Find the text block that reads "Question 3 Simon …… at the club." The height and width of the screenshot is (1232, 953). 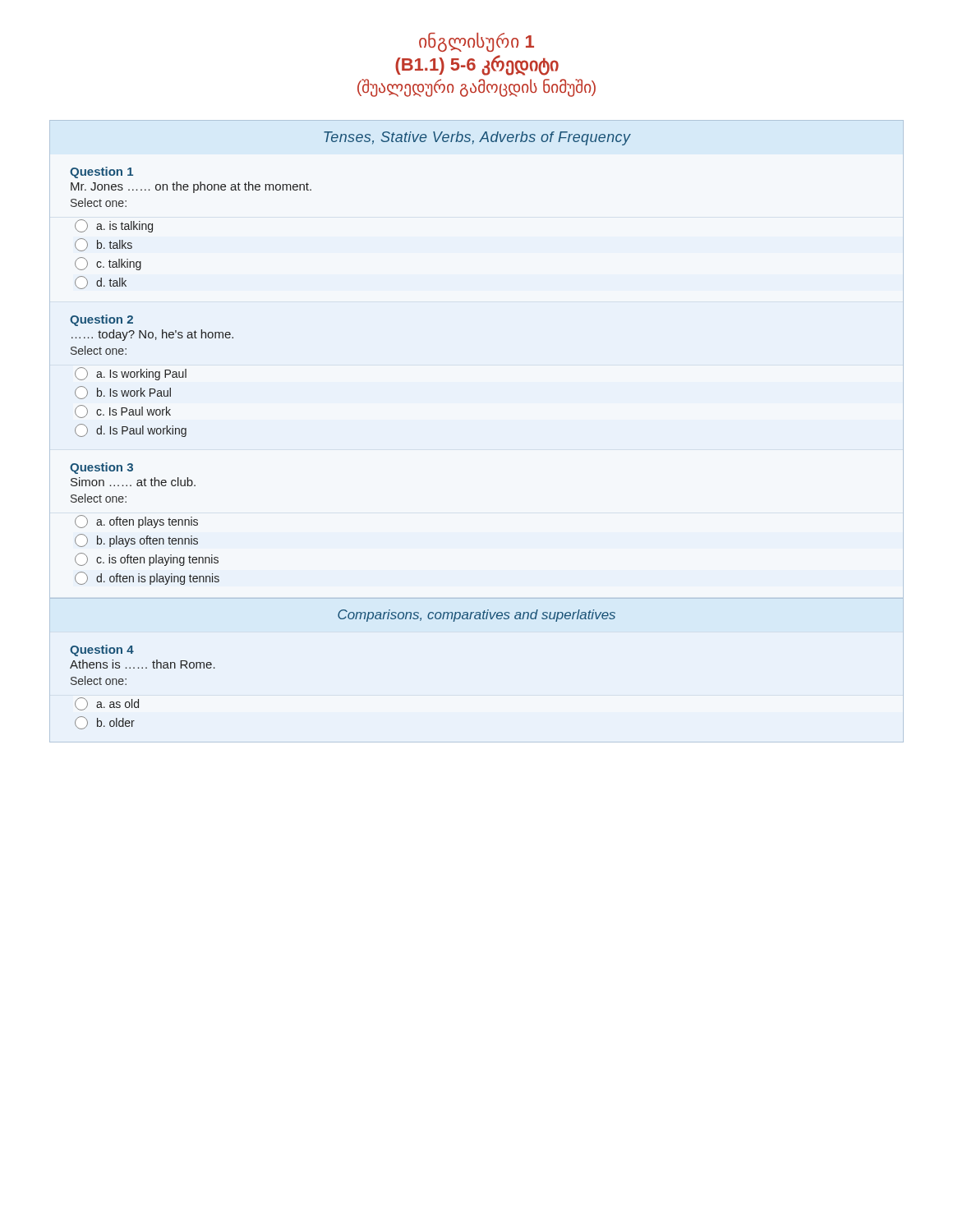(x=101, y=468)
